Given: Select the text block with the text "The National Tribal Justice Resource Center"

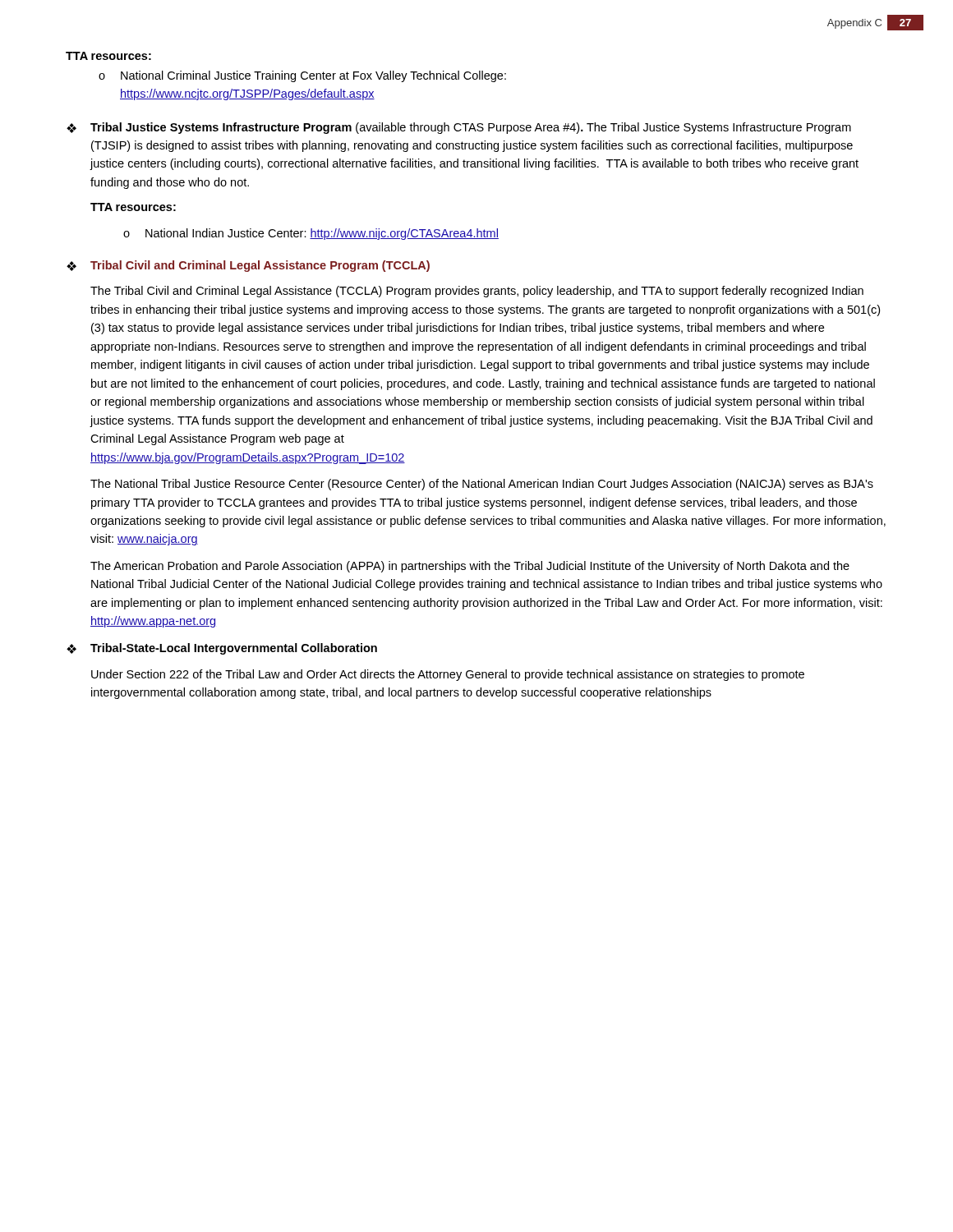Looking at the screenshot, I should pos(488,512).
